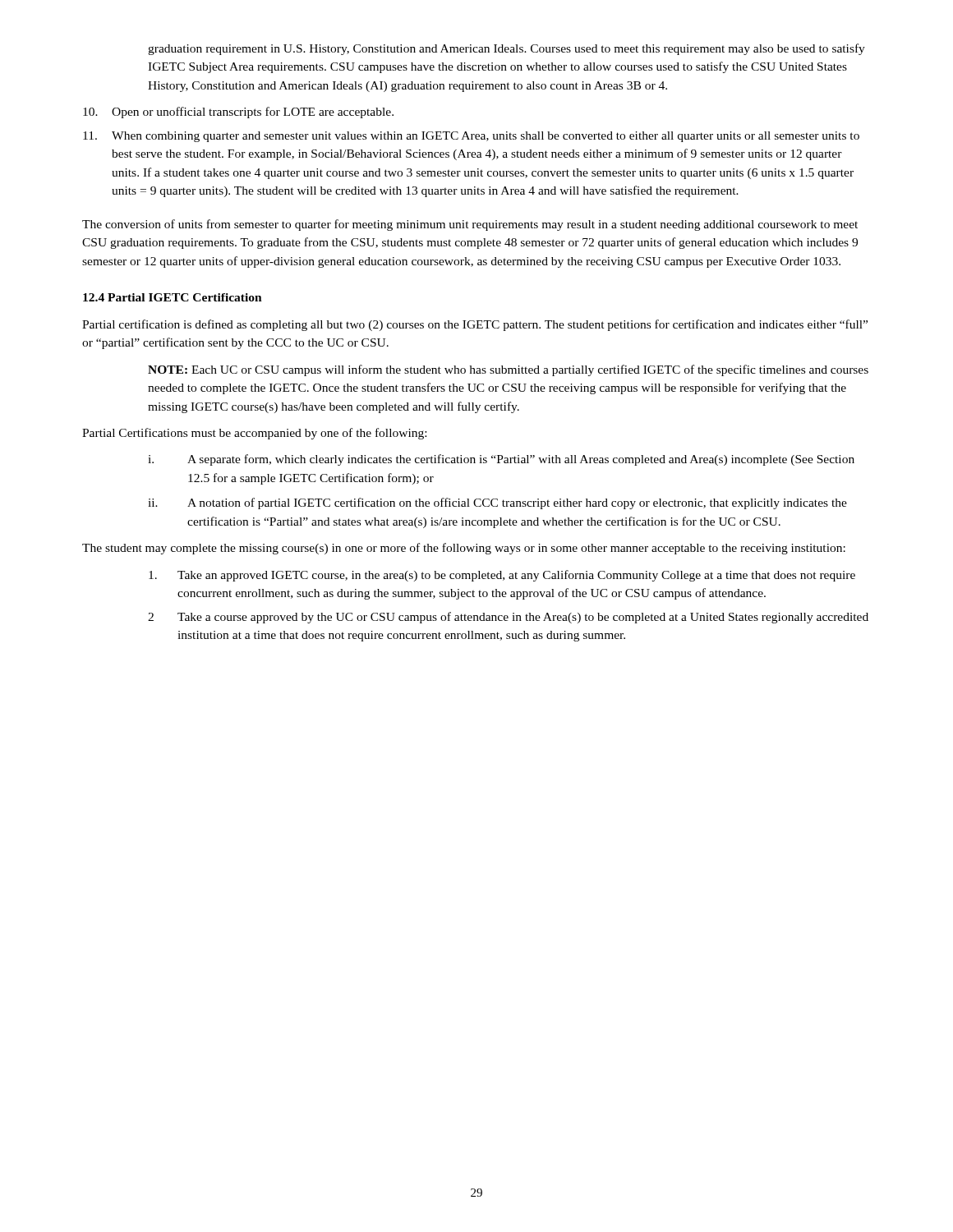
Task: Locate the text block starting "The conversion of units from"
Action: [x=476, y=243]
